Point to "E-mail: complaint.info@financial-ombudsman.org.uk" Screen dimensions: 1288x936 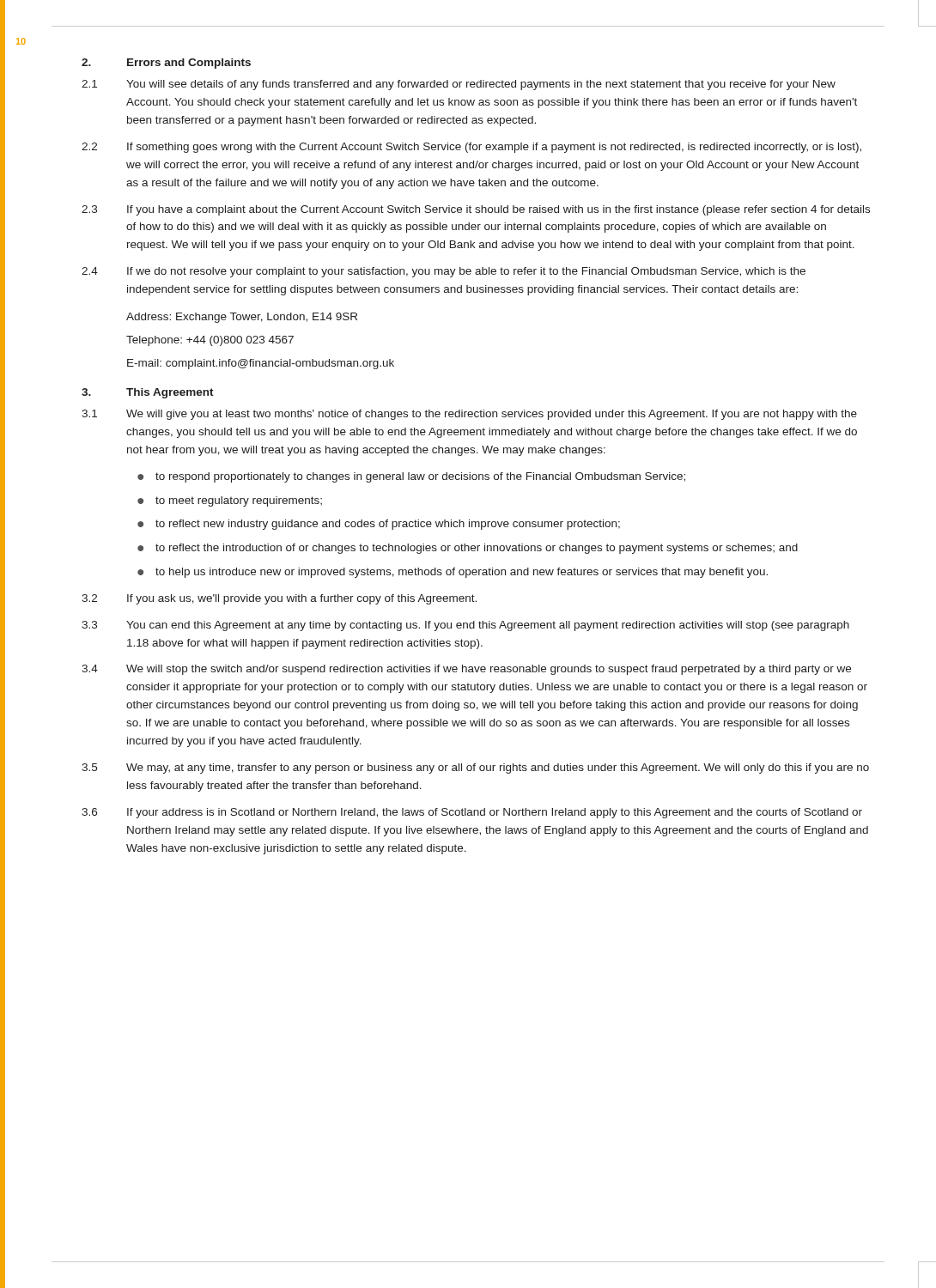[260, 363]
